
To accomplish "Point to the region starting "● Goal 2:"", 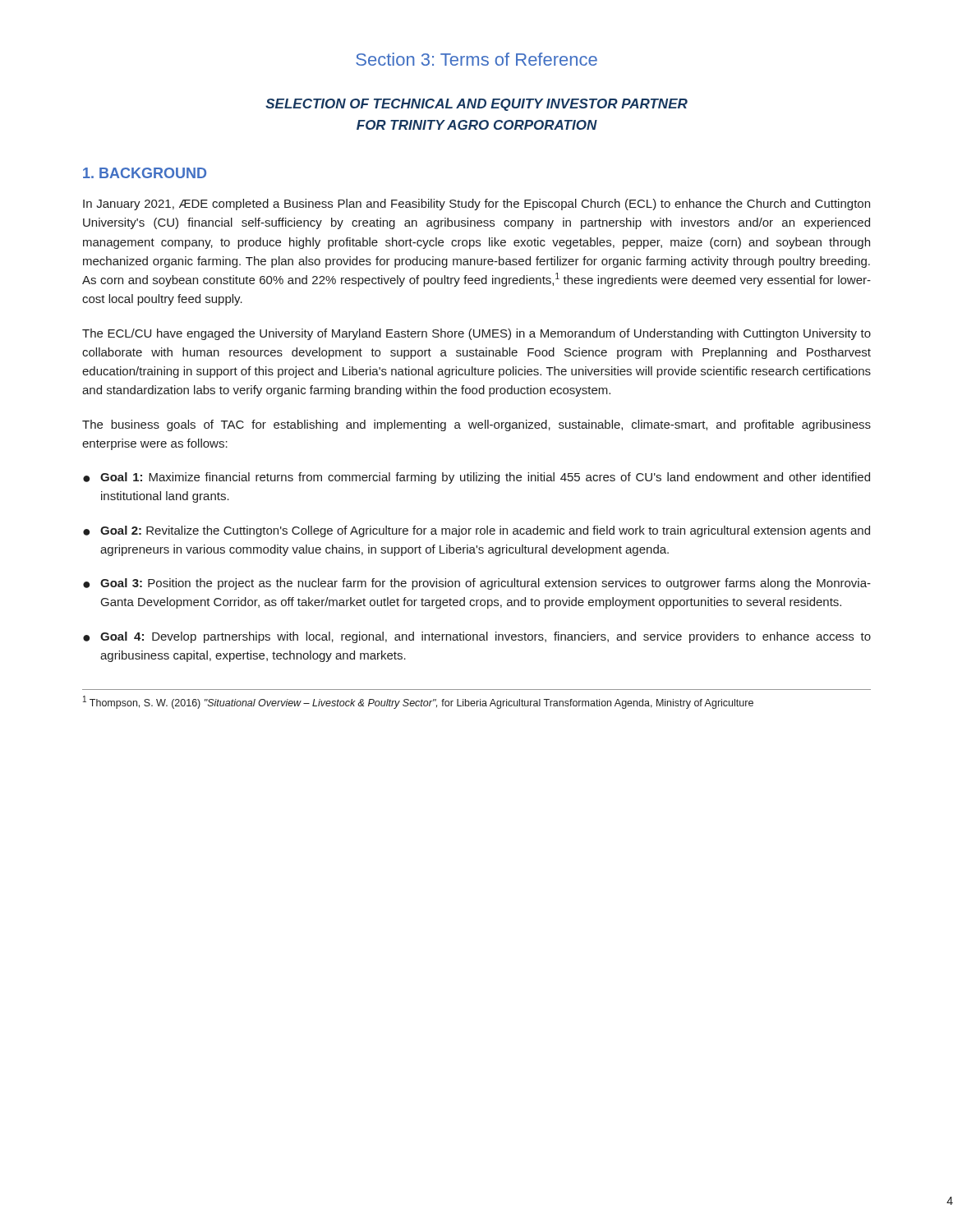I will click(x=476, y=539).
